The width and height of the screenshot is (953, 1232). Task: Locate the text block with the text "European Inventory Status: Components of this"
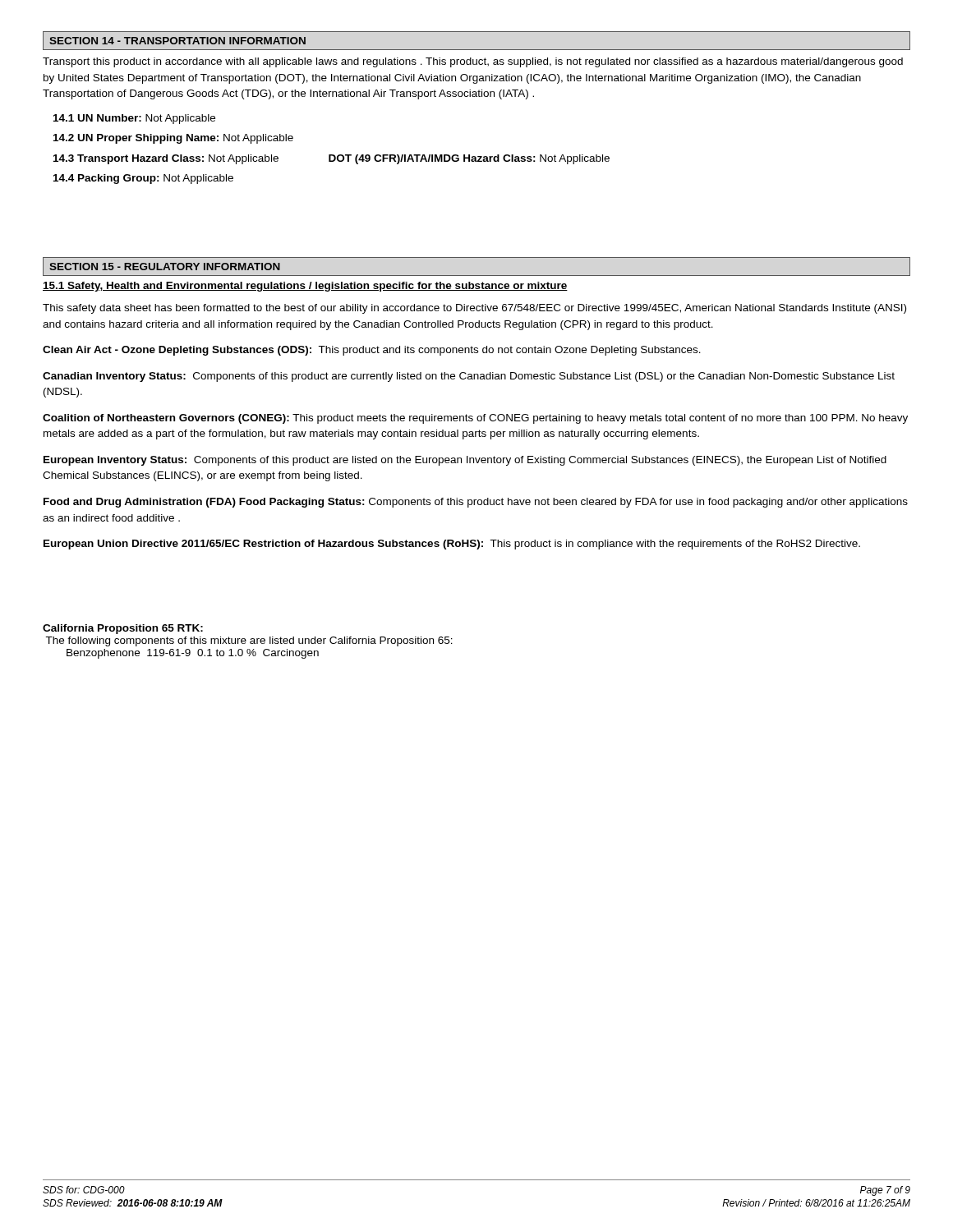pos(465,467)
